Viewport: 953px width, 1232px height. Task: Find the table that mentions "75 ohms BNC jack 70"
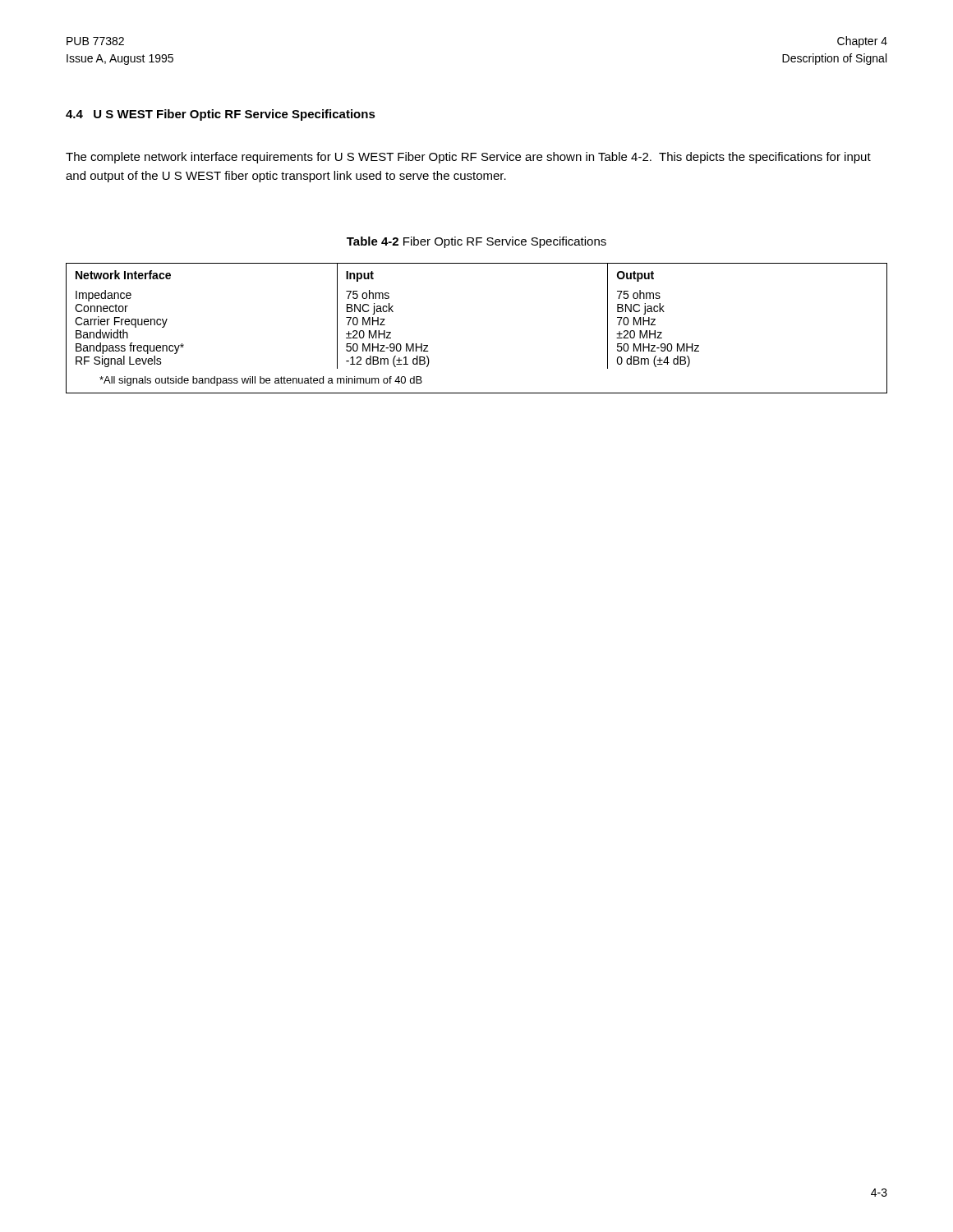click(x=476, y=328)
